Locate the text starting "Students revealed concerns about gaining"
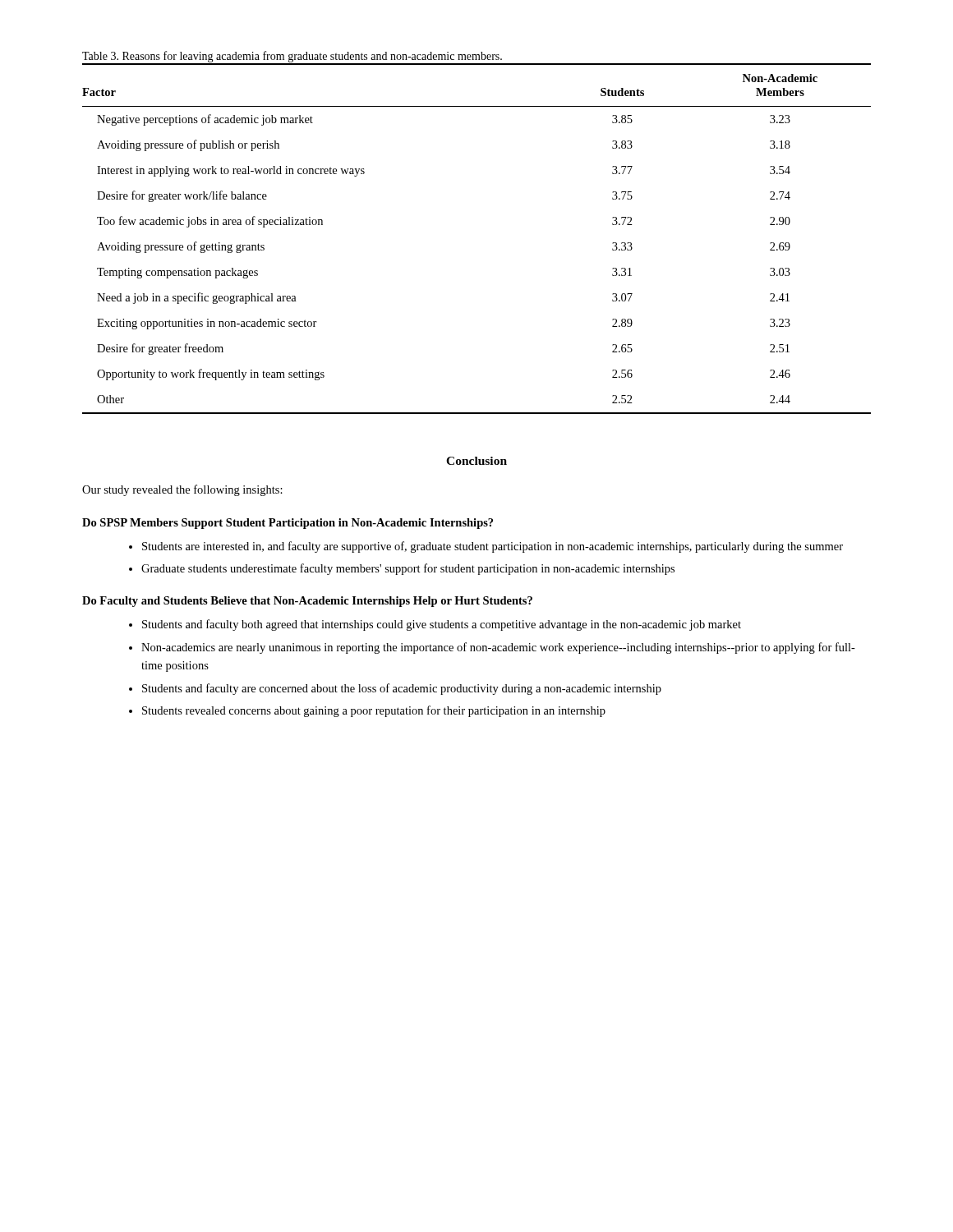953x1232 pixels. click(x=506, y=711)
